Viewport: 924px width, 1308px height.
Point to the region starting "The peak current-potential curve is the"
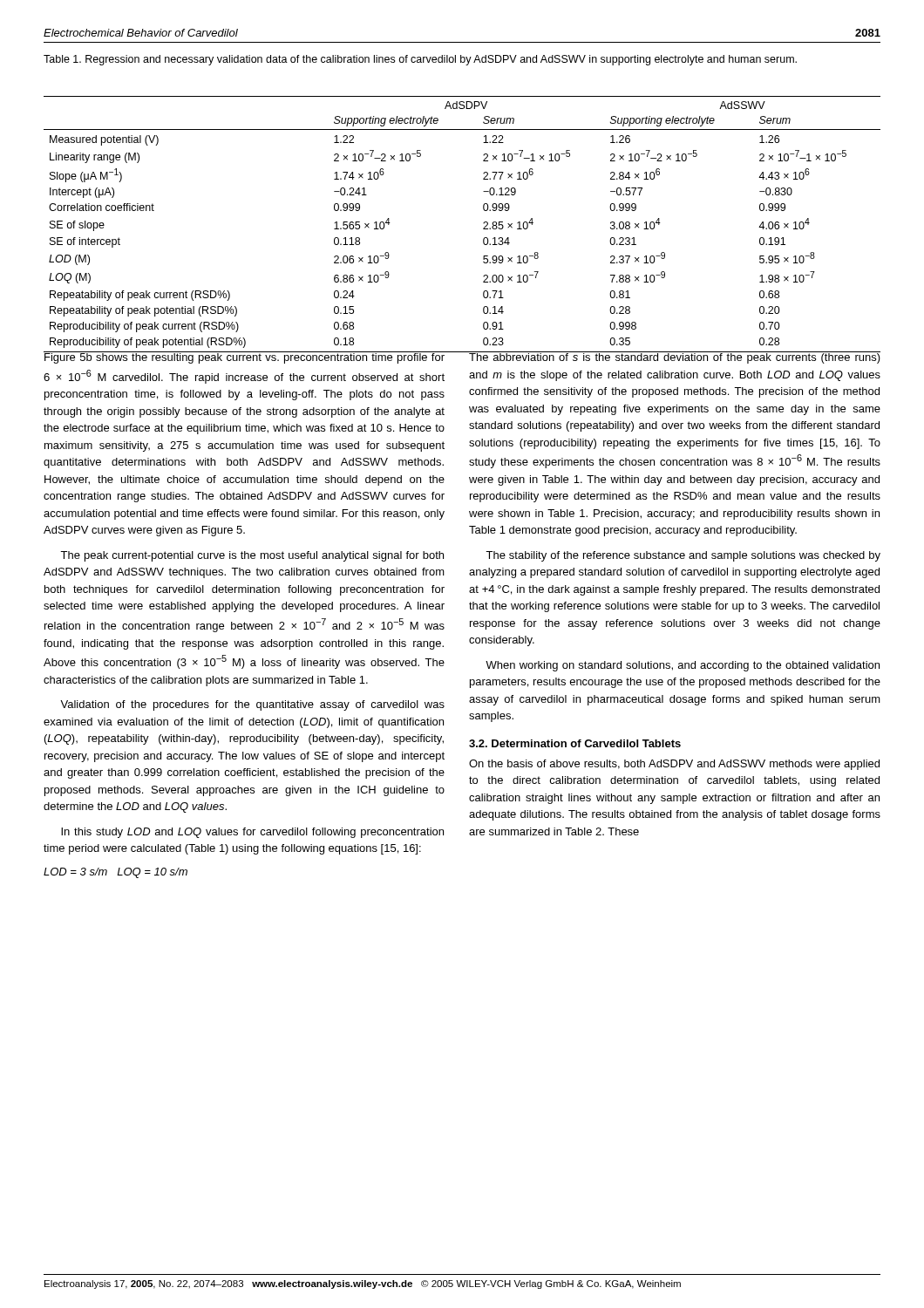244,618
